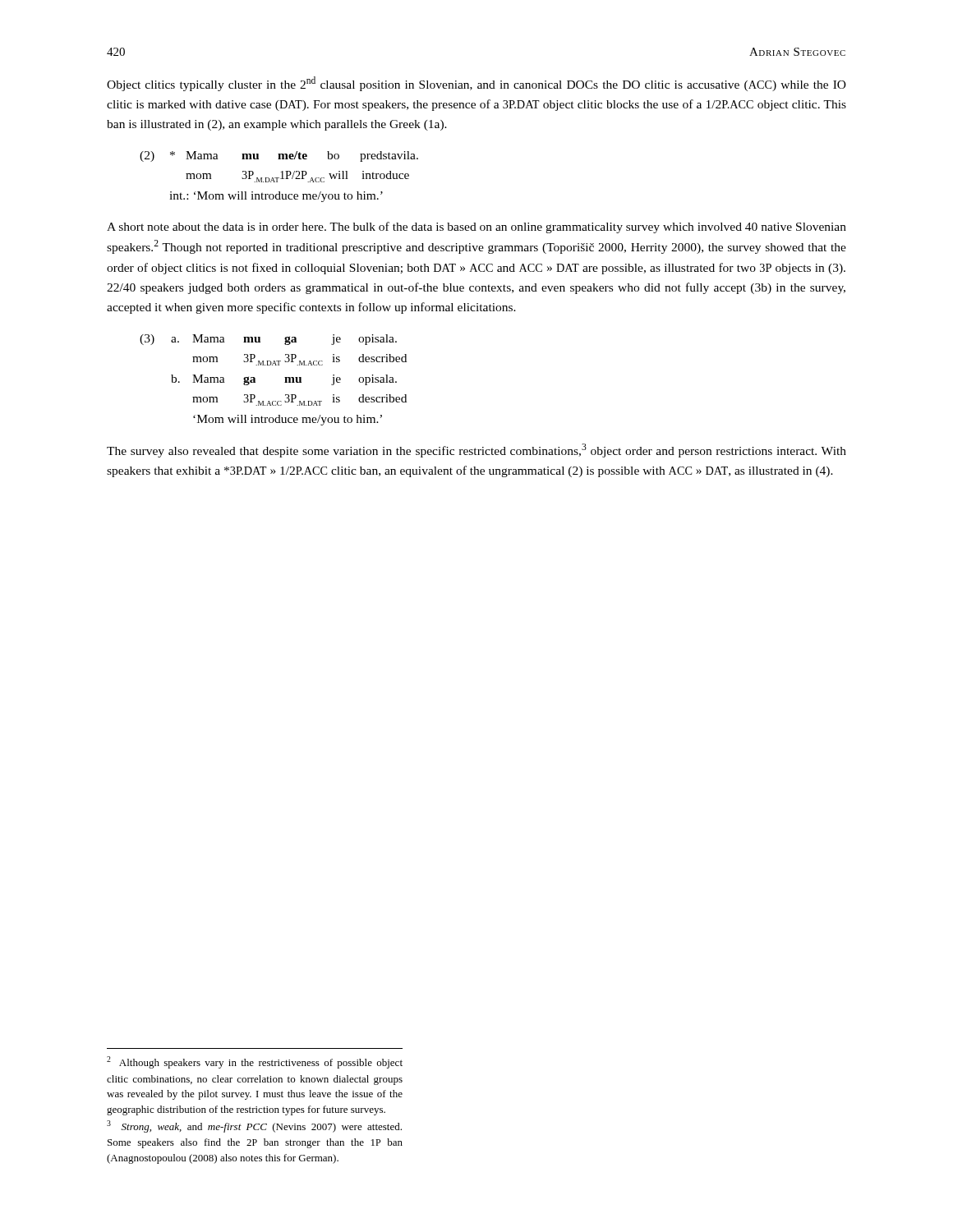Locate the list item containing "(2) * Mama mu me/te bo predstavila."

point(279,156)
